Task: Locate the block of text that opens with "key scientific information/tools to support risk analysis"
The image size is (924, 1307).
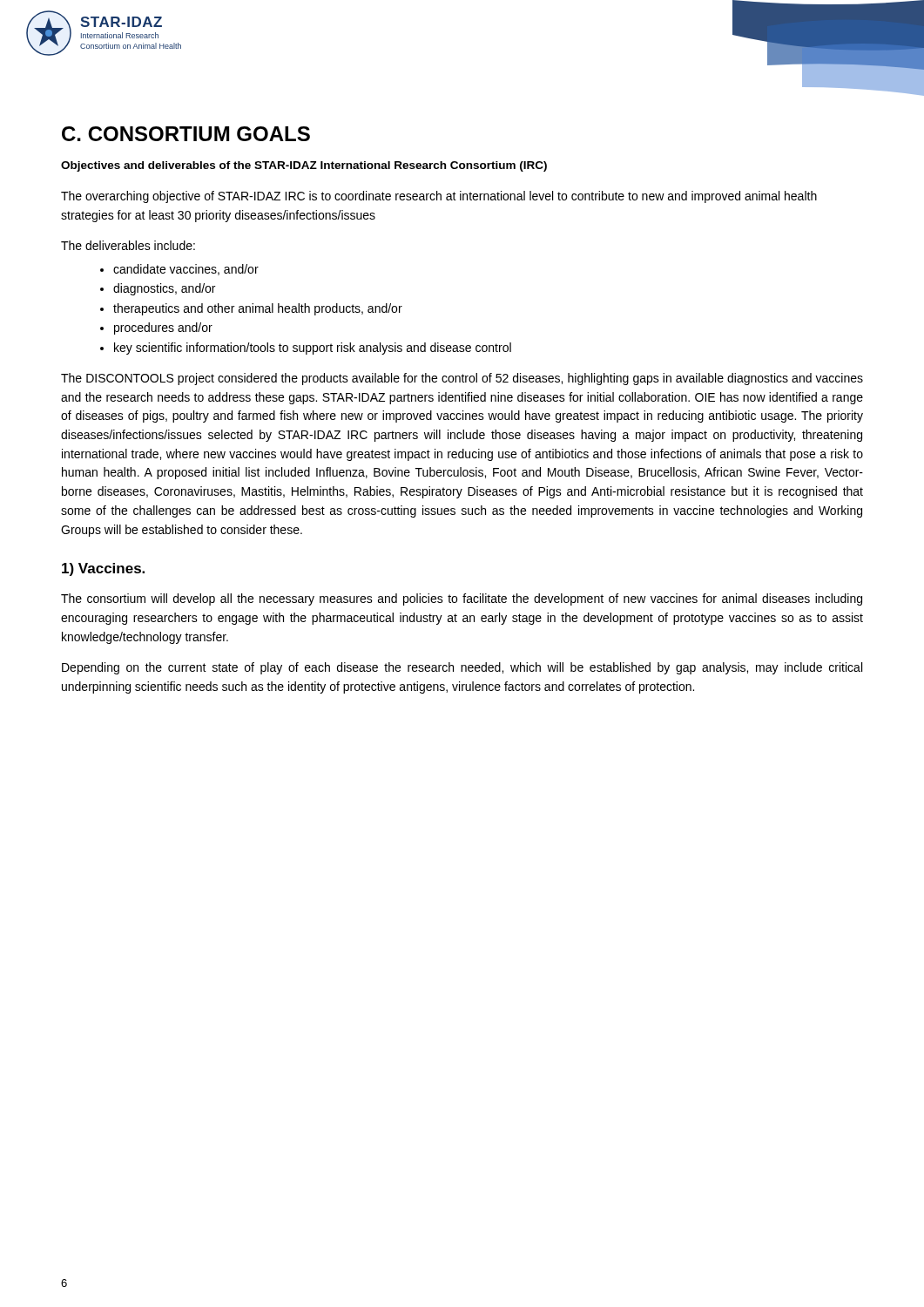Action: point(312,347)
